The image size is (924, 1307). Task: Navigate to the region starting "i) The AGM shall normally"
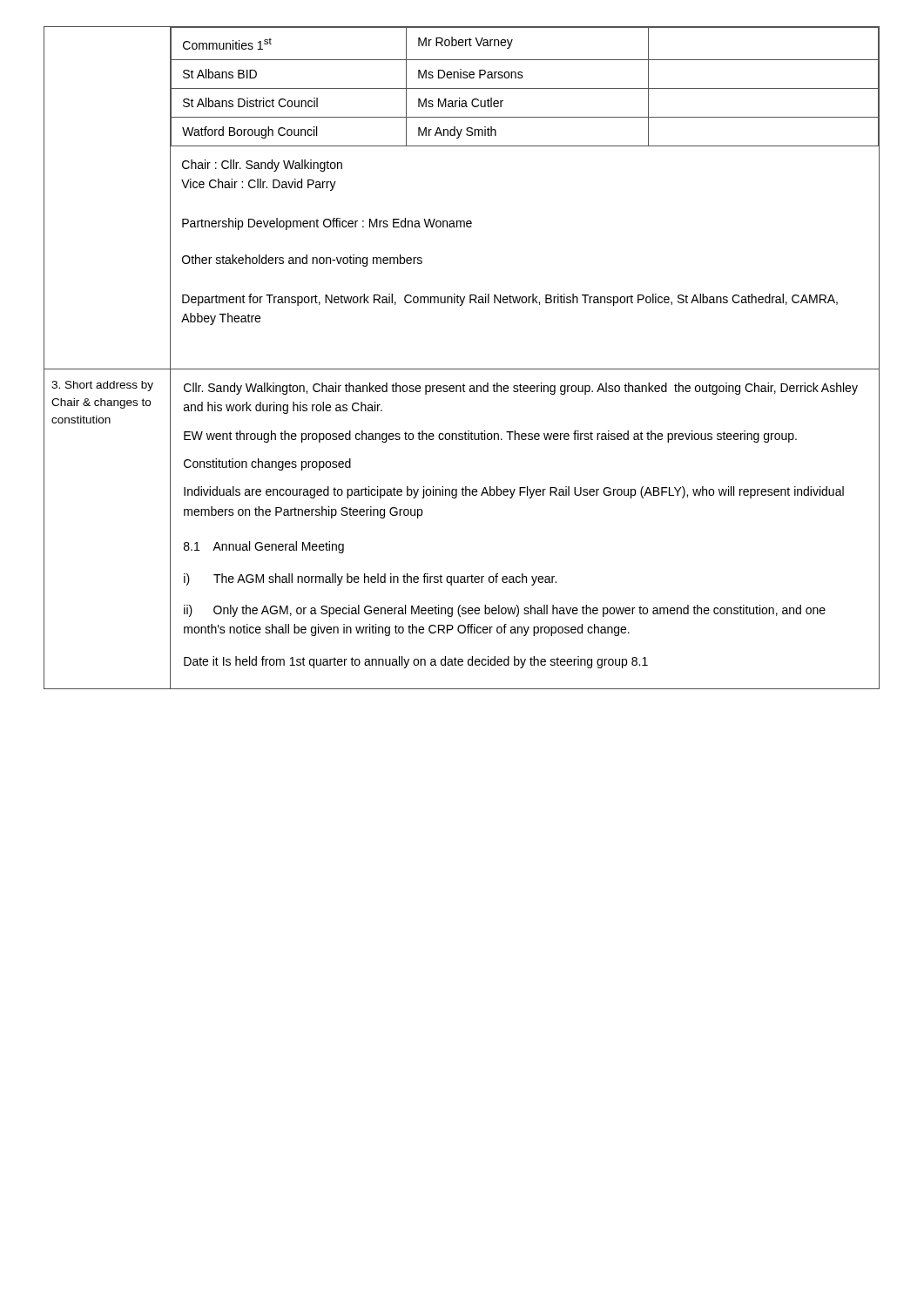(x=370, y=578)
